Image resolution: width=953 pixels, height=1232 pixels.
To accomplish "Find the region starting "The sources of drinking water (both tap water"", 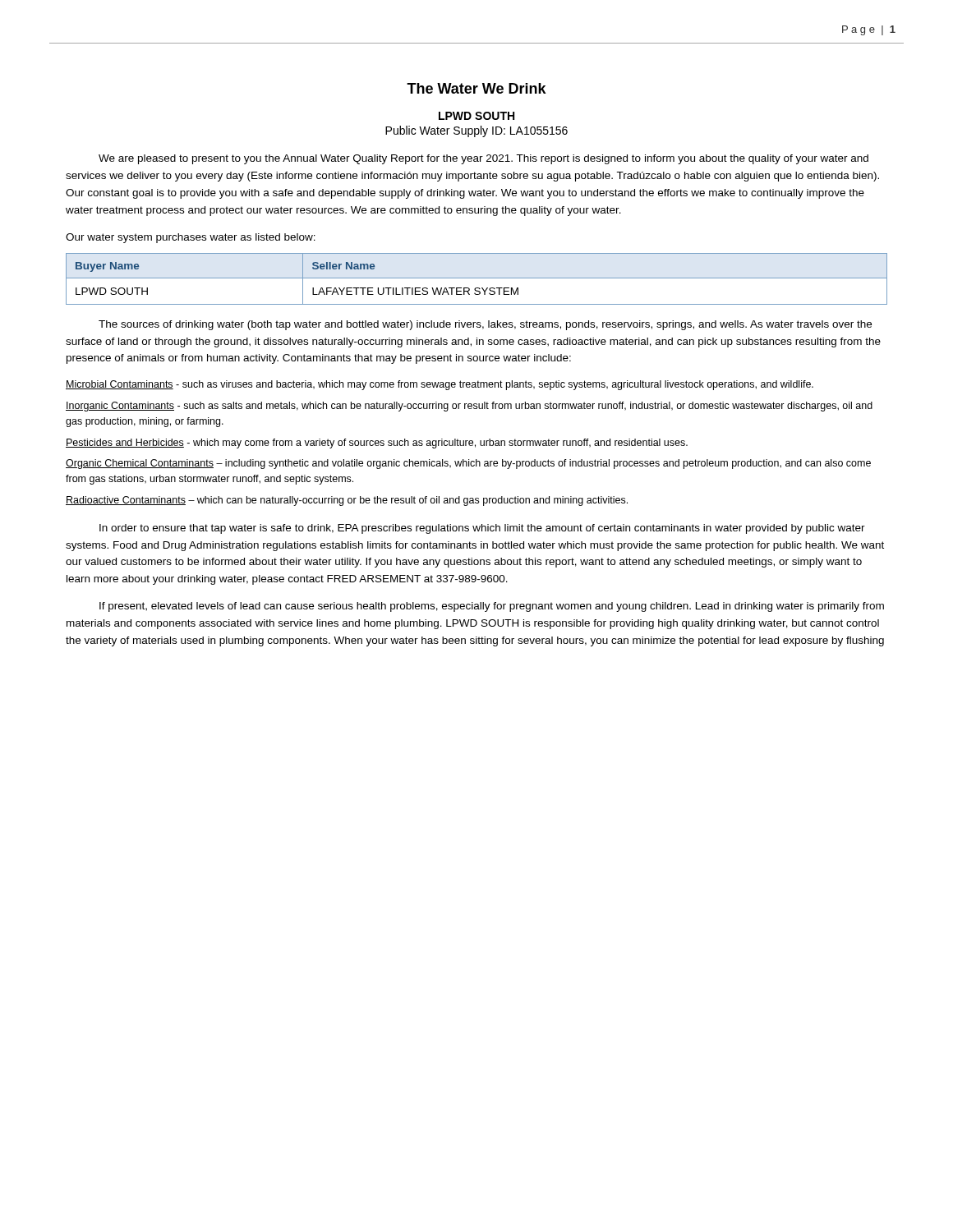I will [x=473, y=341].
